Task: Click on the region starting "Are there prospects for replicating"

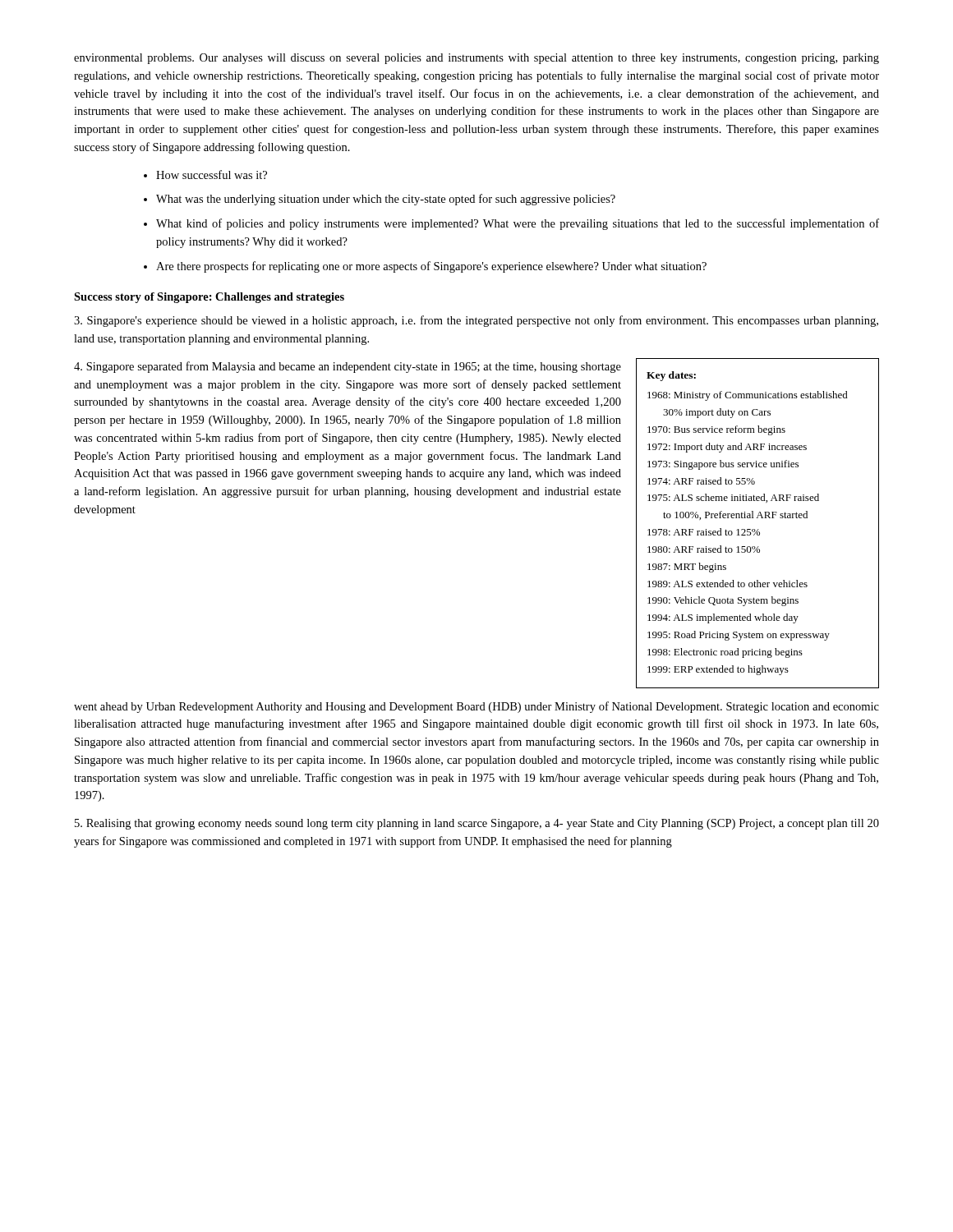Action: (432, 266)
